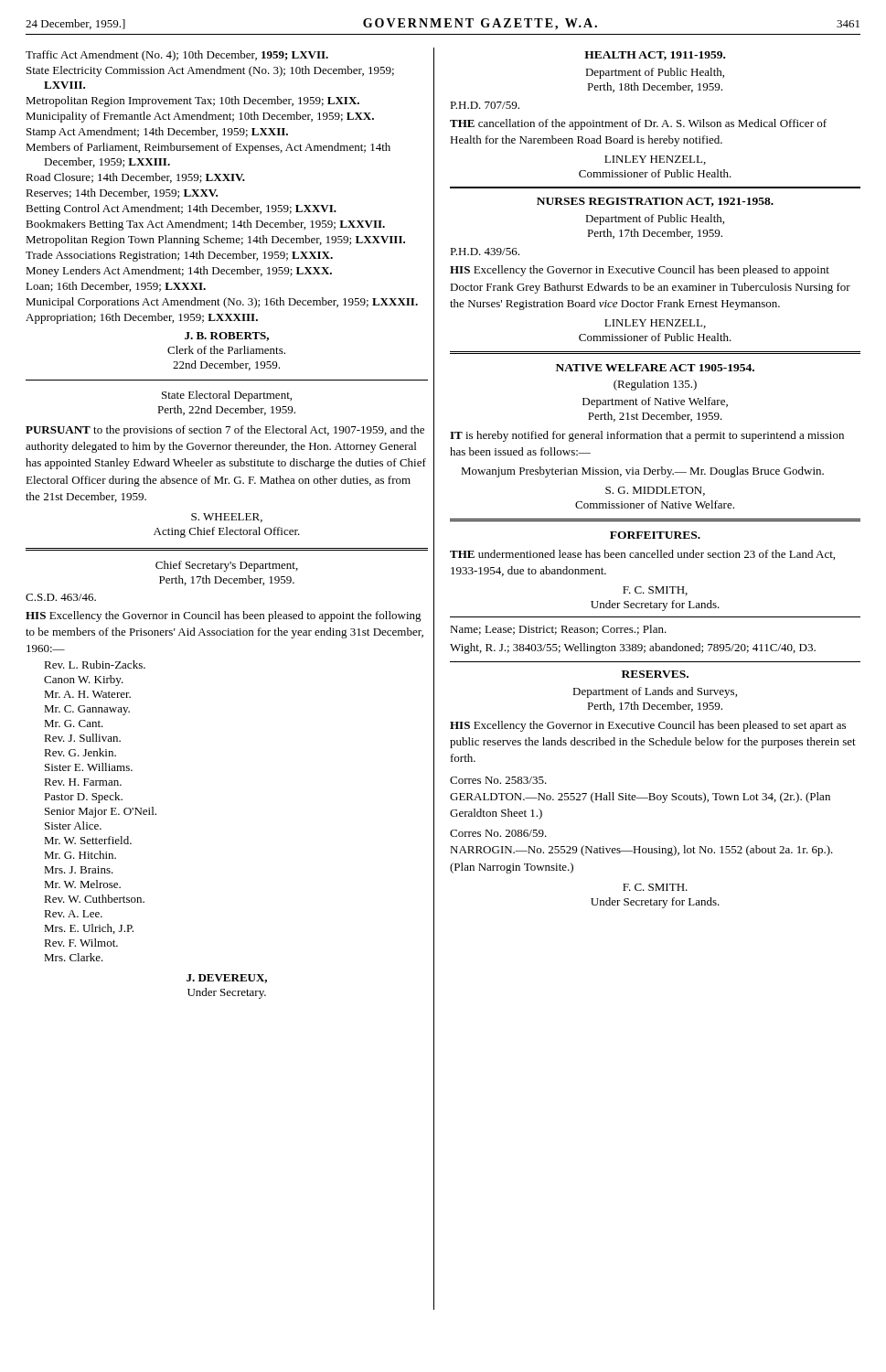Find the block on this page that starts "Betting Control Act Amendment;"
This screenshot has width=886, height=1372.
(181, 208)
